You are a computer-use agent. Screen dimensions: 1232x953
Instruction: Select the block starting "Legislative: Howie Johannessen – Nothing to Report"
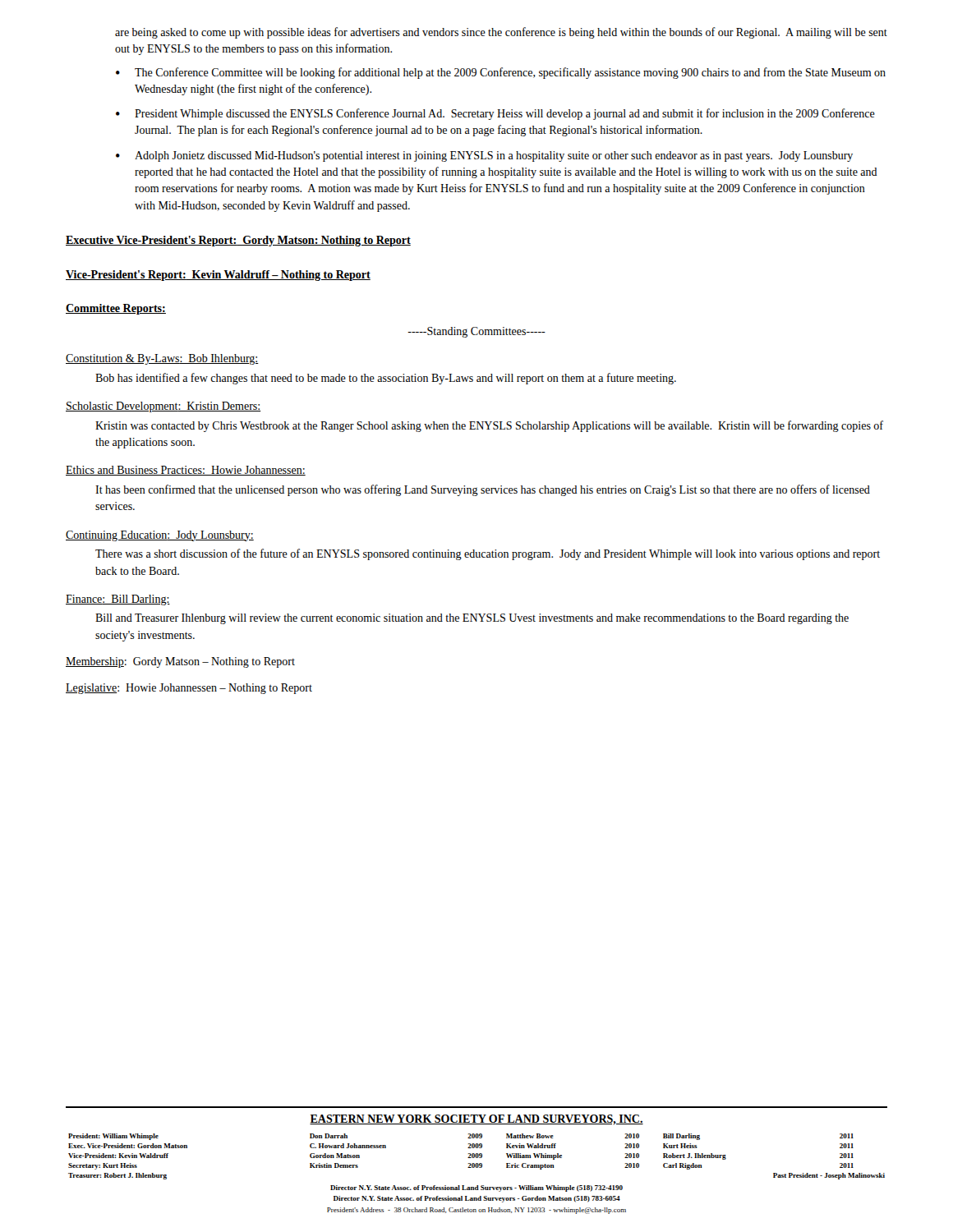click(189, 688)
